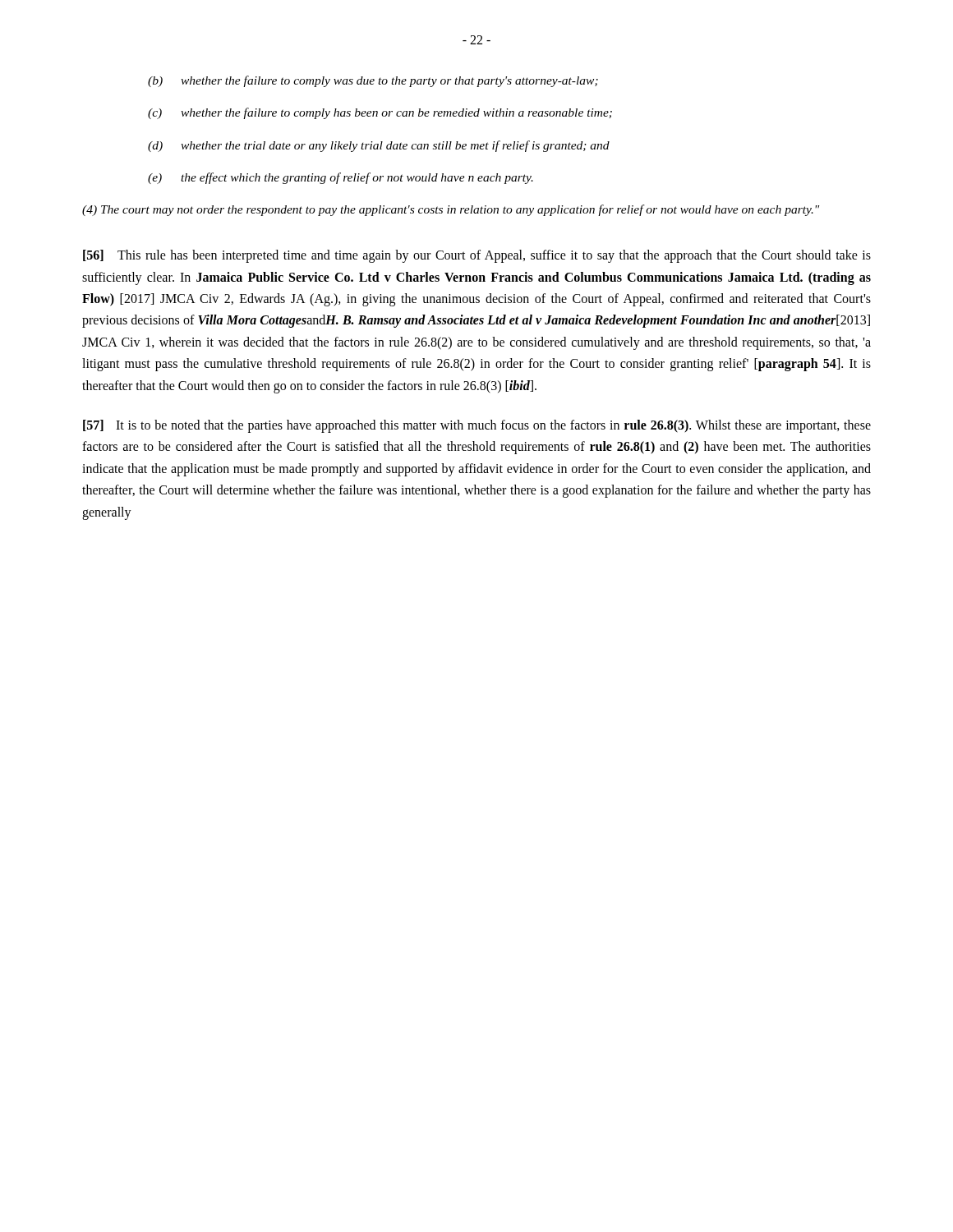Navigate to the passage starting "(d) whether the trial date"

pos(509,145)
